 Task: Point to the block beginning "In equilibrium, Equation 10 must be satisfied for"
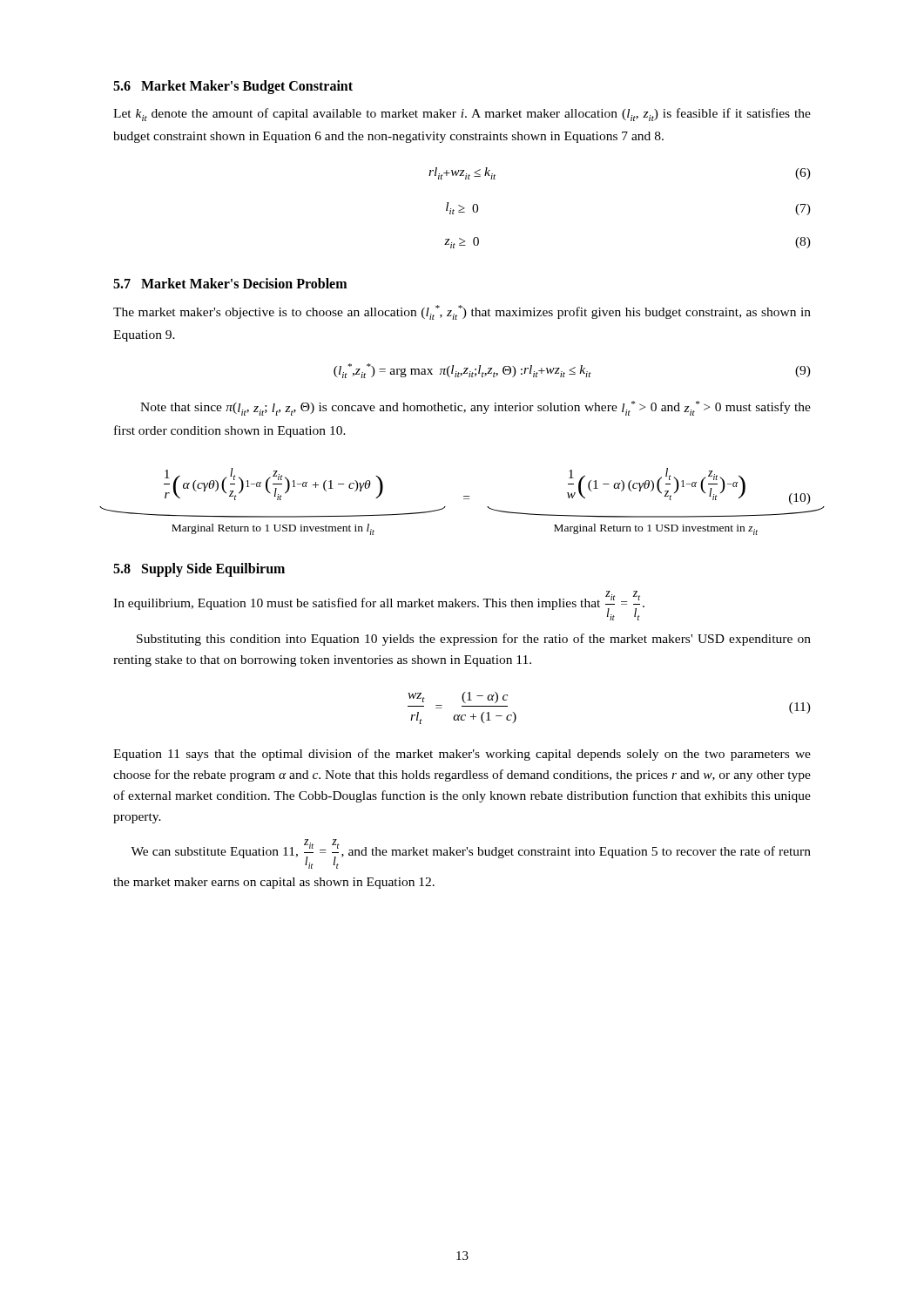click(379, 604)
